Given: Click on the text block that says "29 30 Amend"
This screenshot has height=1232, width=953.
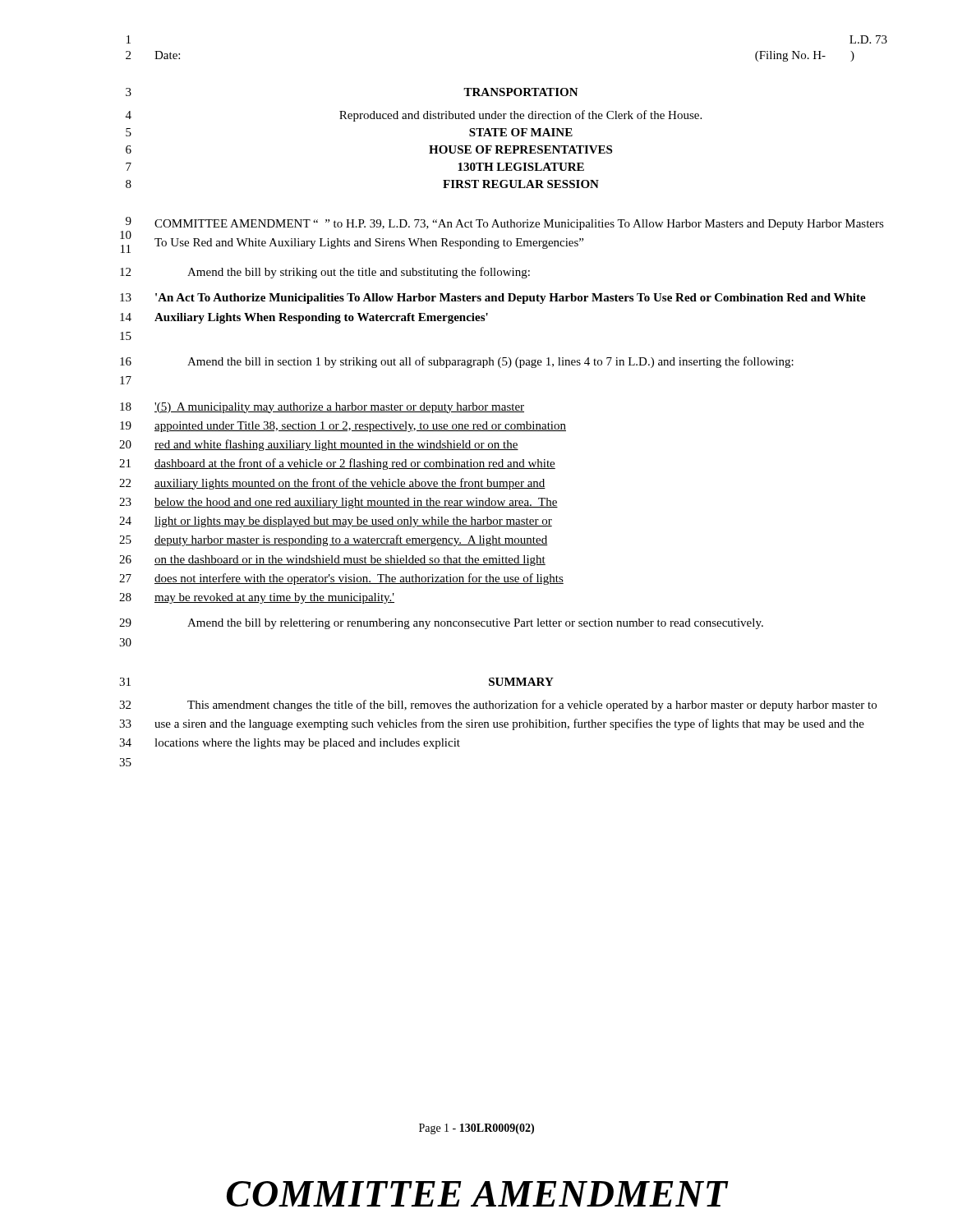Looking at the screenshot, I should pyautogui.click(x=493, y=633).
